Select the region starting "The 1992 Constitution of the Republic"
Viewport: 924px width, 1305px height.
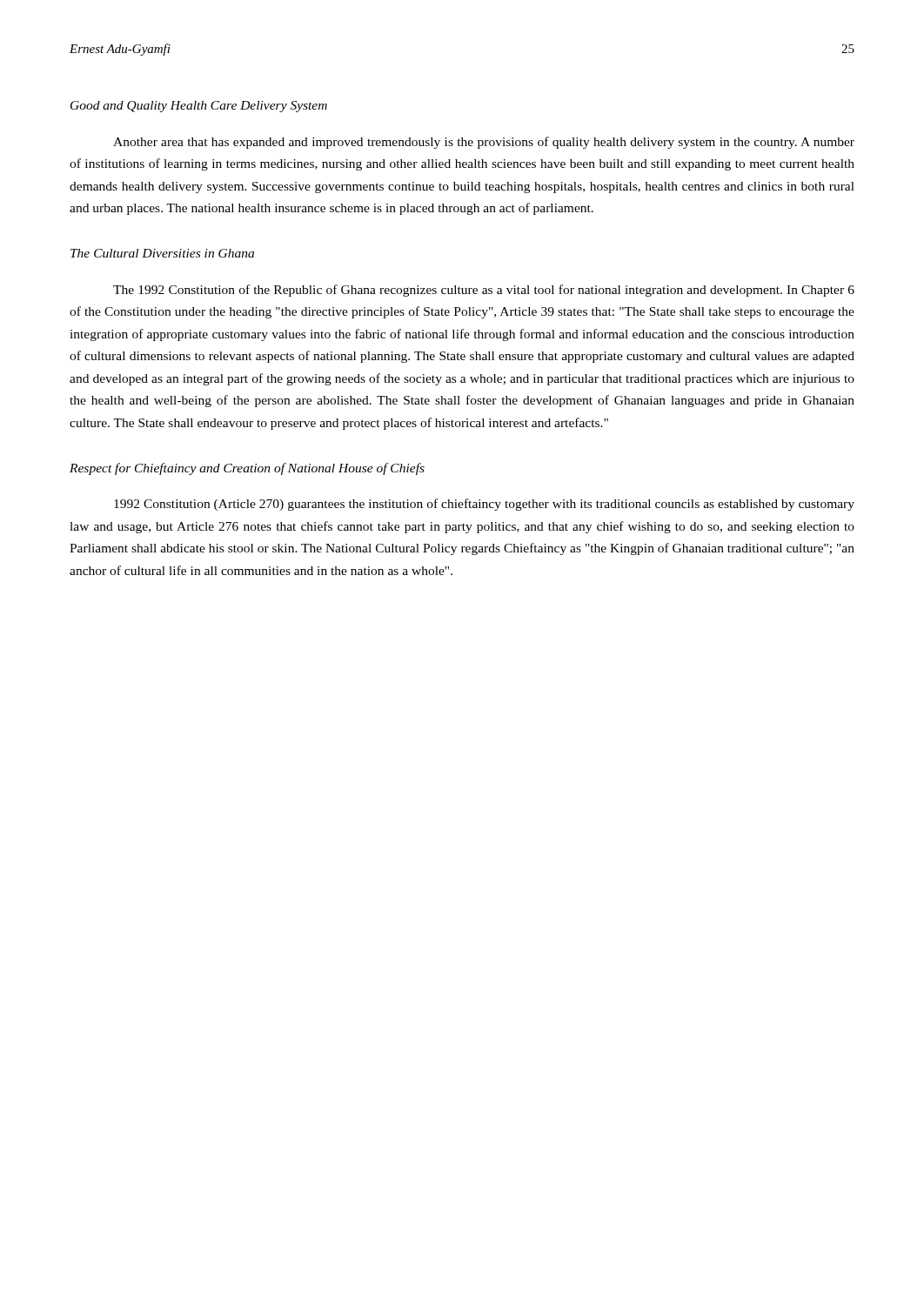pos(462,356)
